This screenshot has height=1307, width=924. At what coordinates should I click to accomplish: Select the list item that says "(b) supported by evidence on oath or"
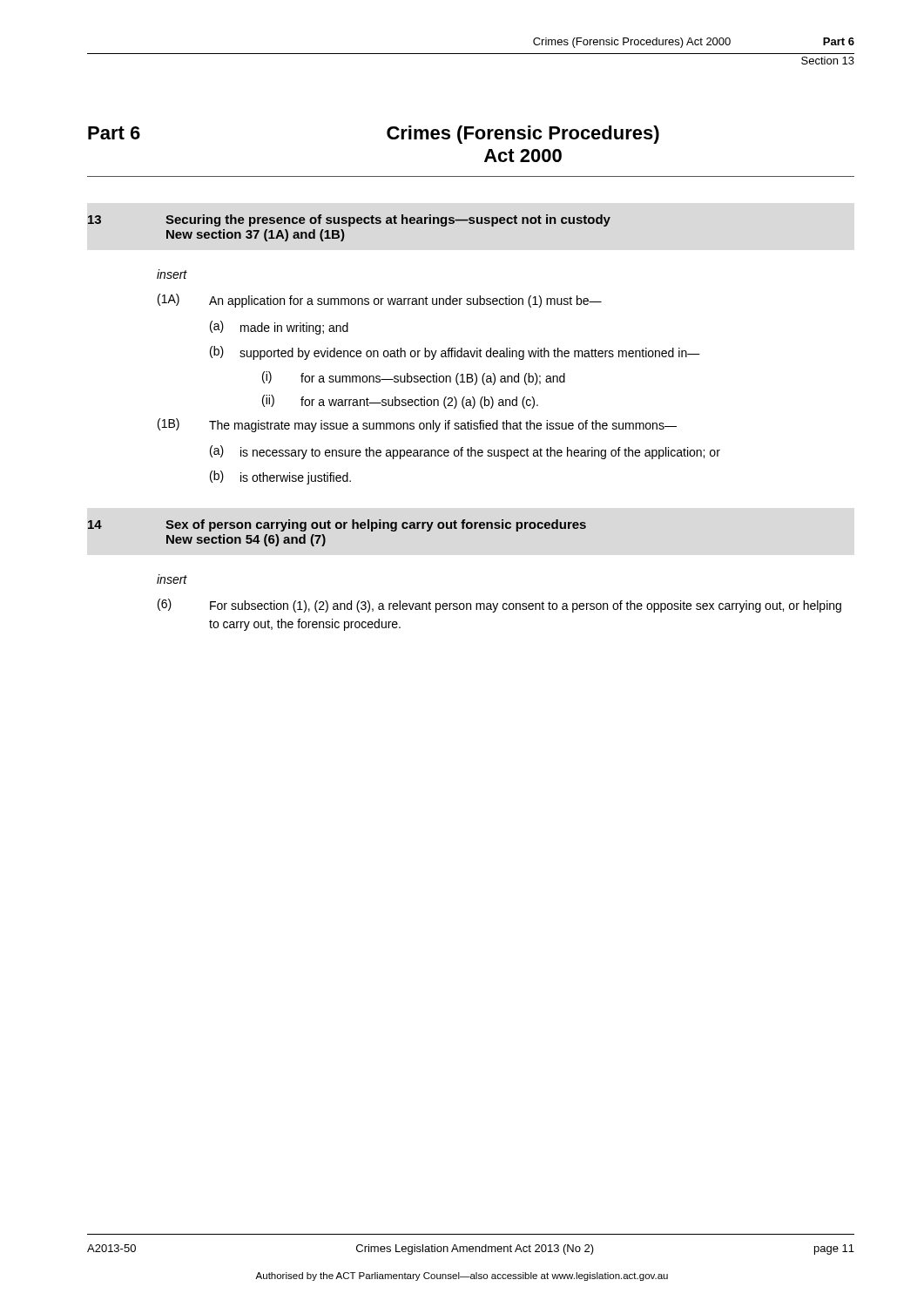[x=532, y=353]
